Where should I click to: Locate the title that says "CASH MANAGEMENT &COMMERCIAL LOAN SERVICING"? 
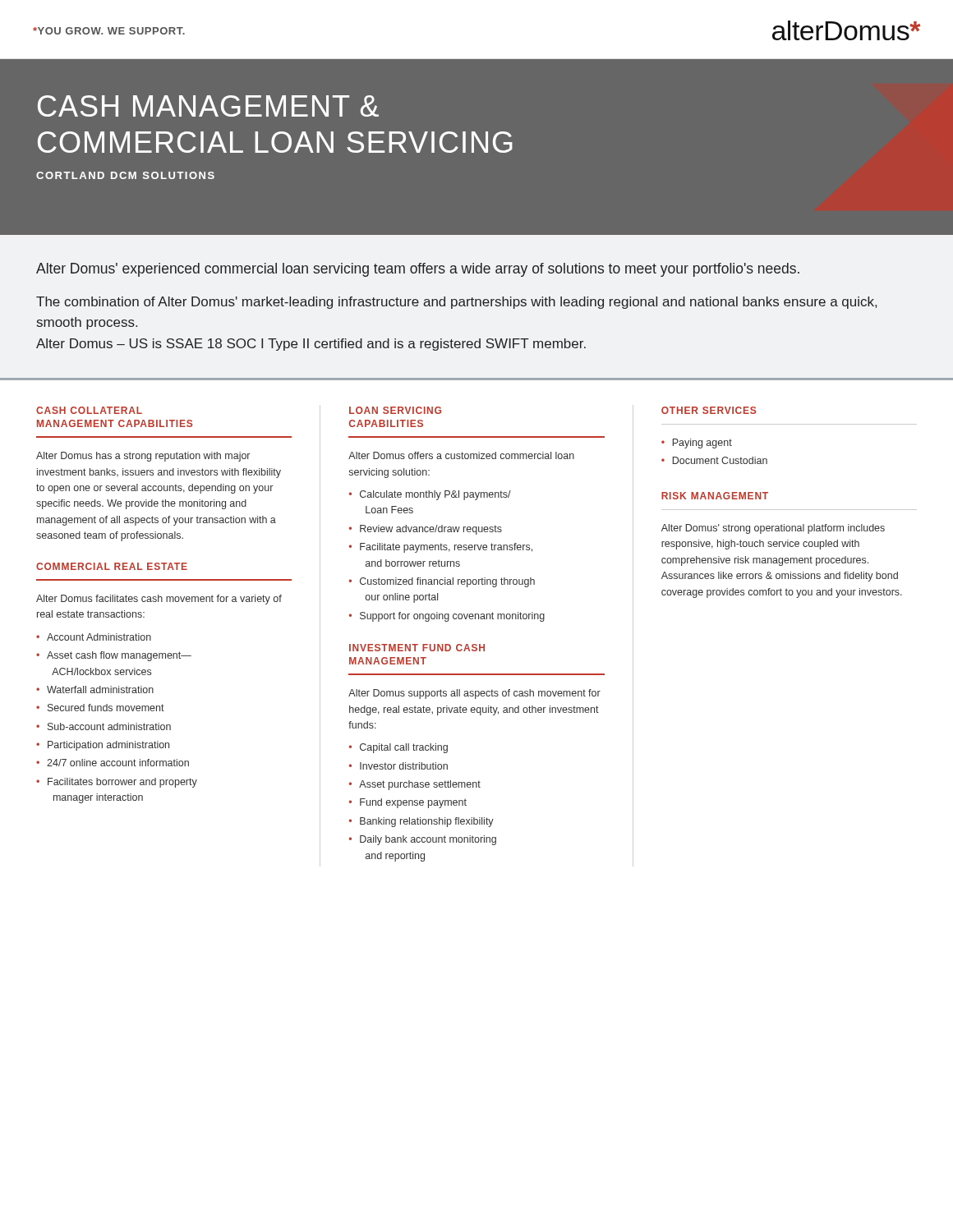pyautogui.click(x=495, y=147)
